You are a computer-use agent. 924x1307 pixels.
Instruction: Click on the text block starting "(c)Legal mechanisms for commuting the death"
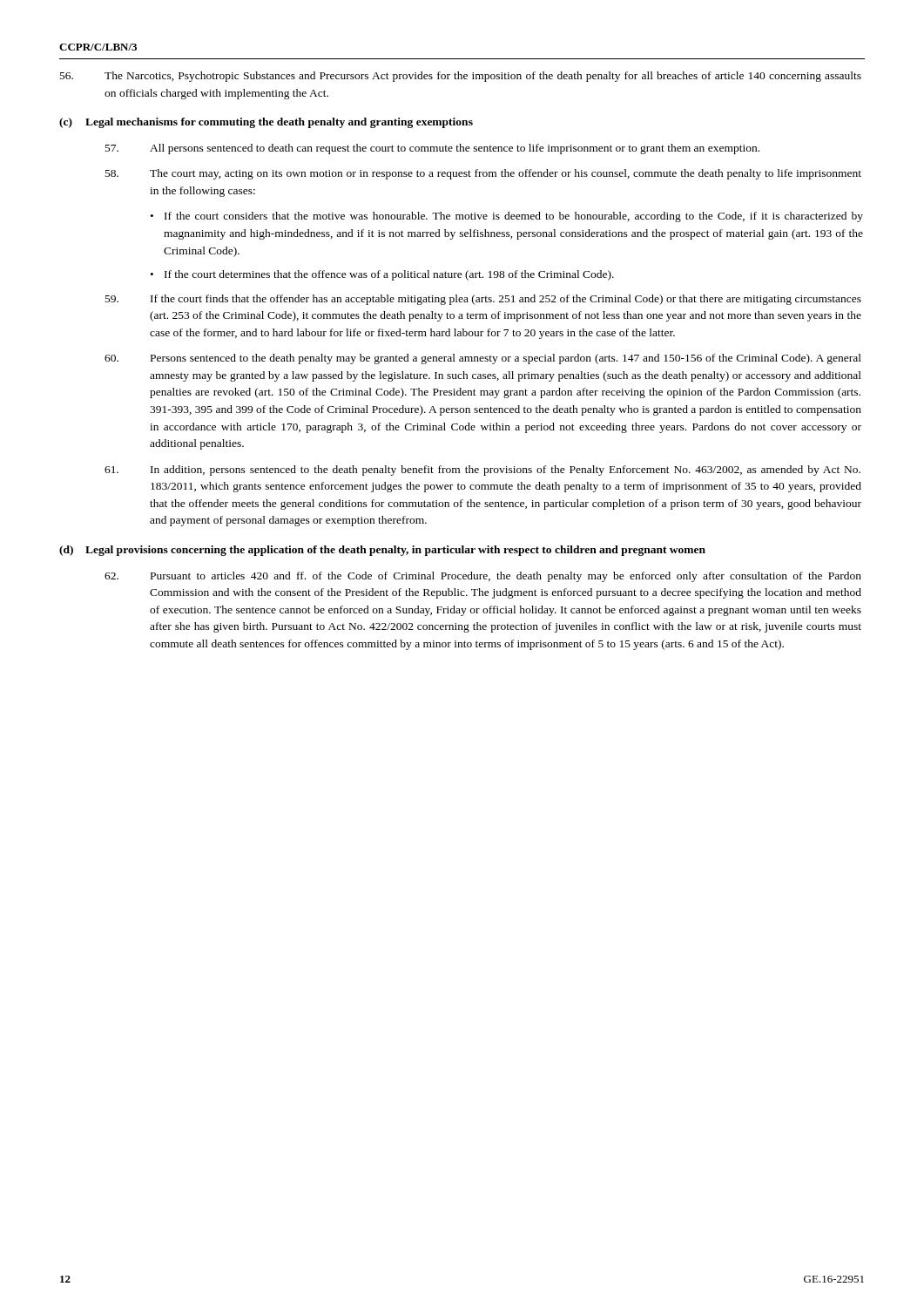click(x=460, y=122)
